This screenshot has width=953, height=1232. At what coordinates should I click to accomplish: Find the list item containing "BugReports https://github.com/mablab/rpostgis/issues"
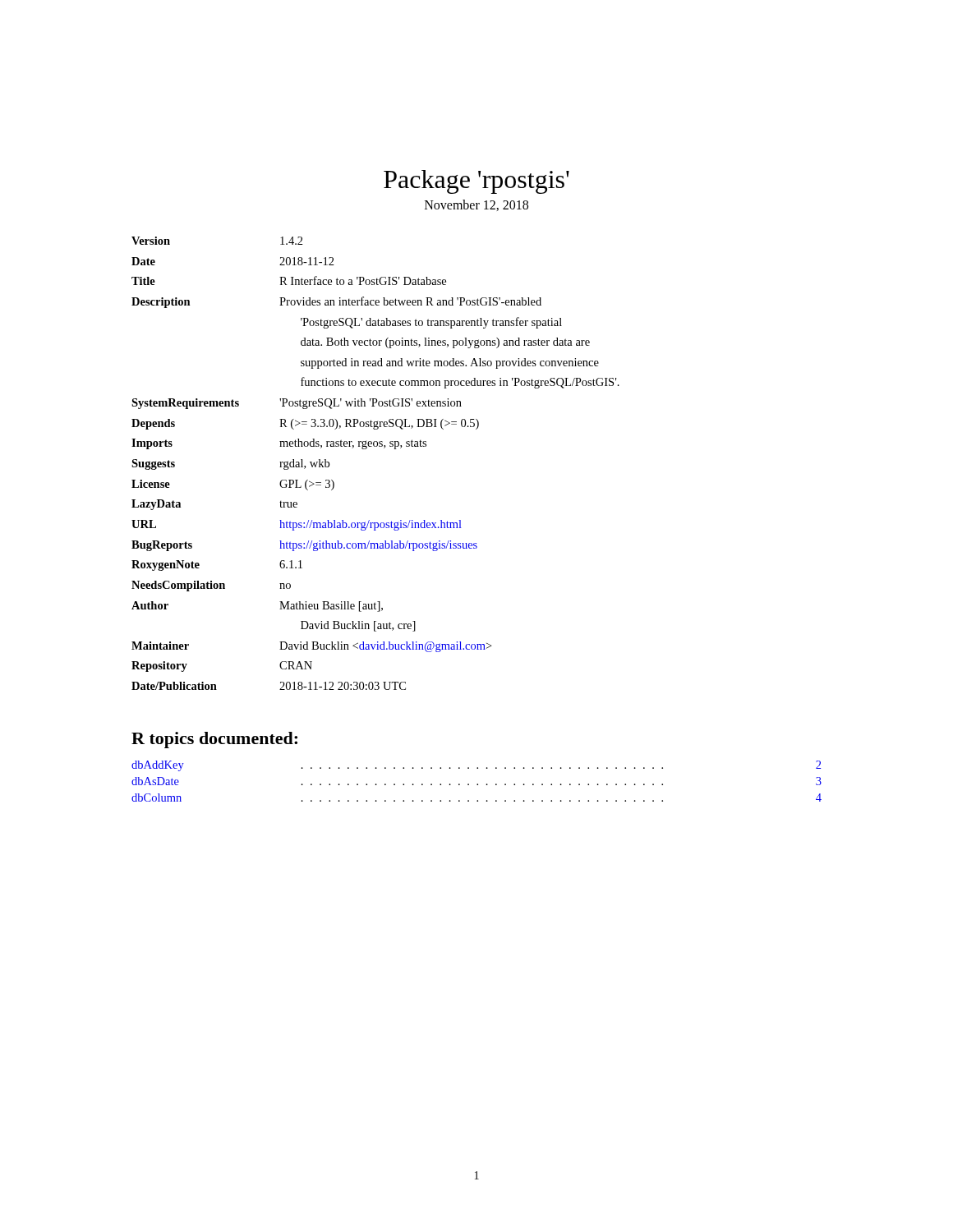click(476, 544)
